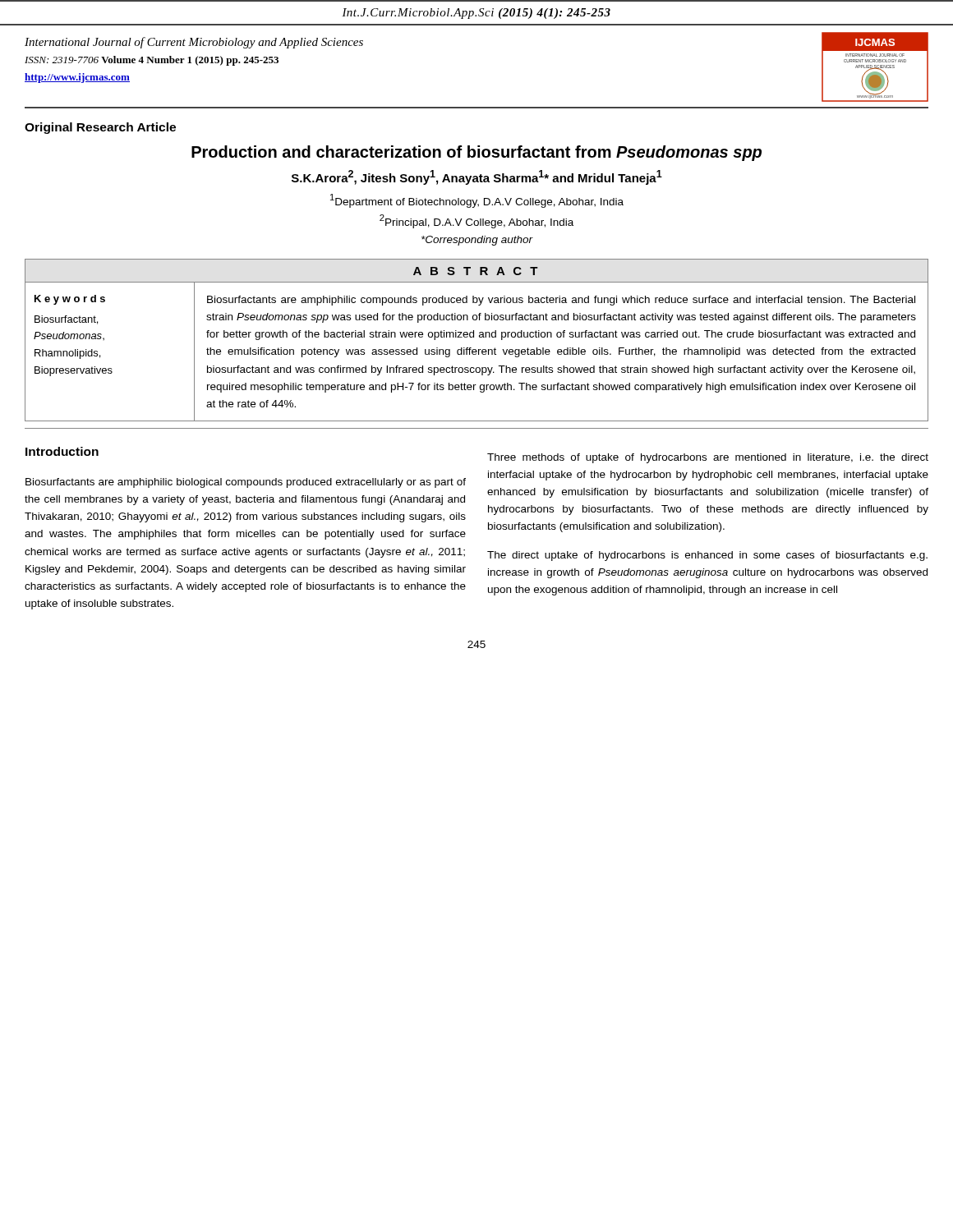This screenshot has height=1232, width=953.
Task: Navigate to the text block starting "S.K.Arora2, Jitesh Sony1, Anayata"
Action: click(x=476, y=177)
